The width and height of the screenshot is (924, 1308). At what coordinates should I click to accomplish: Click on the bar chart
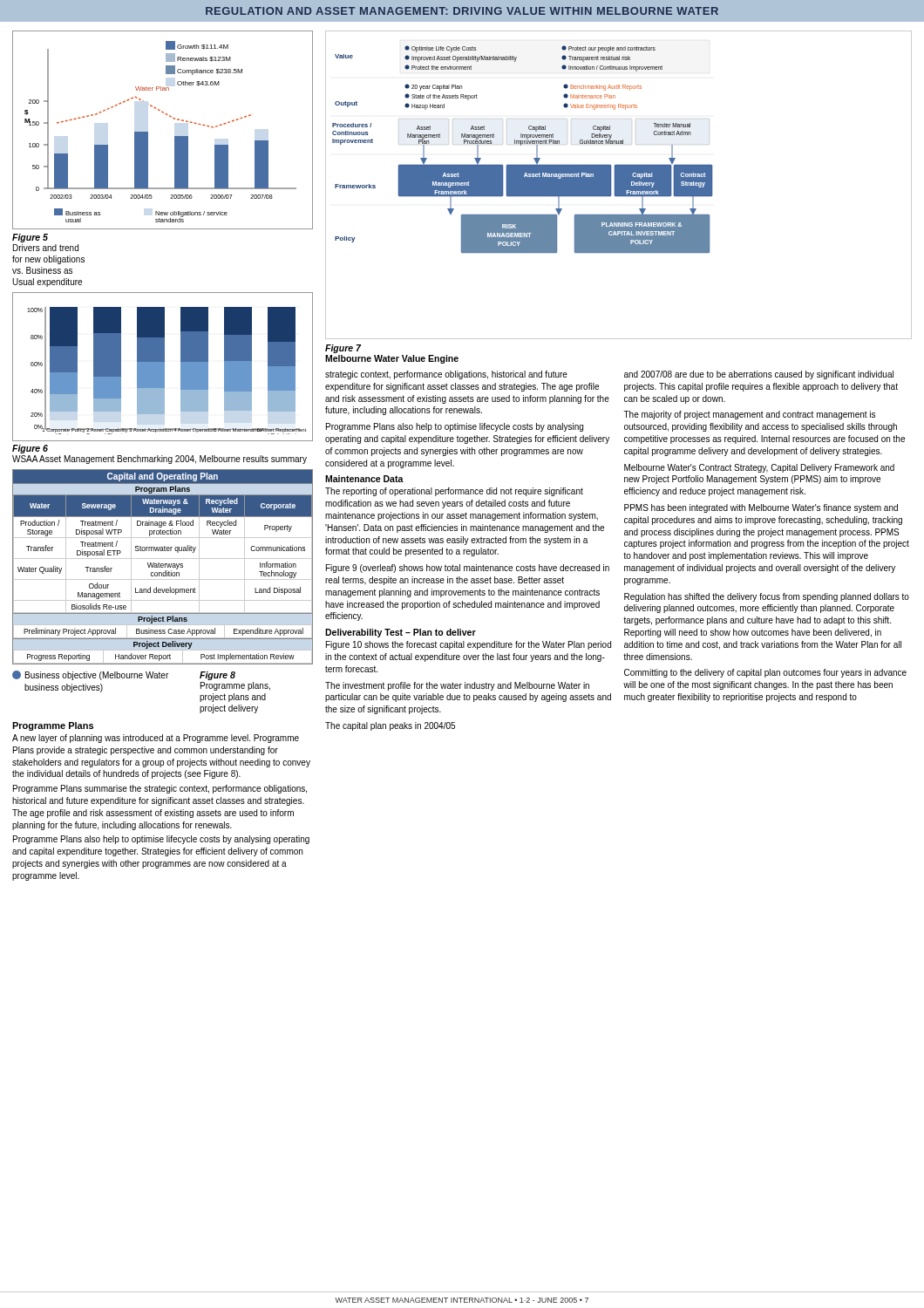[163, 130]
